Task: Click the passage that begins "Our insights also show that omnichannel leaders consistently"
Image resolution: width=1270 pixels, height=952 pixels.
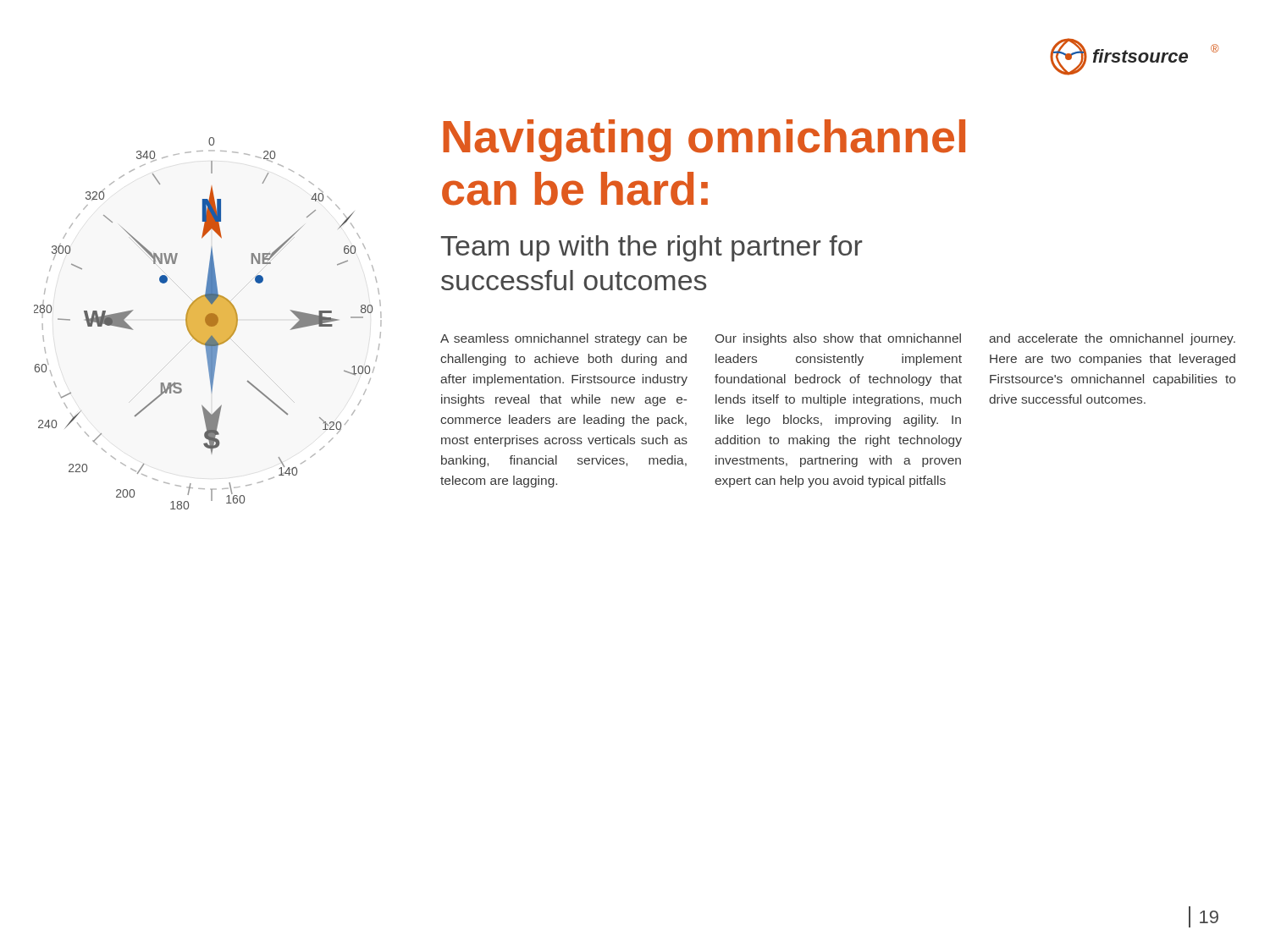Action: click(838, 409)
